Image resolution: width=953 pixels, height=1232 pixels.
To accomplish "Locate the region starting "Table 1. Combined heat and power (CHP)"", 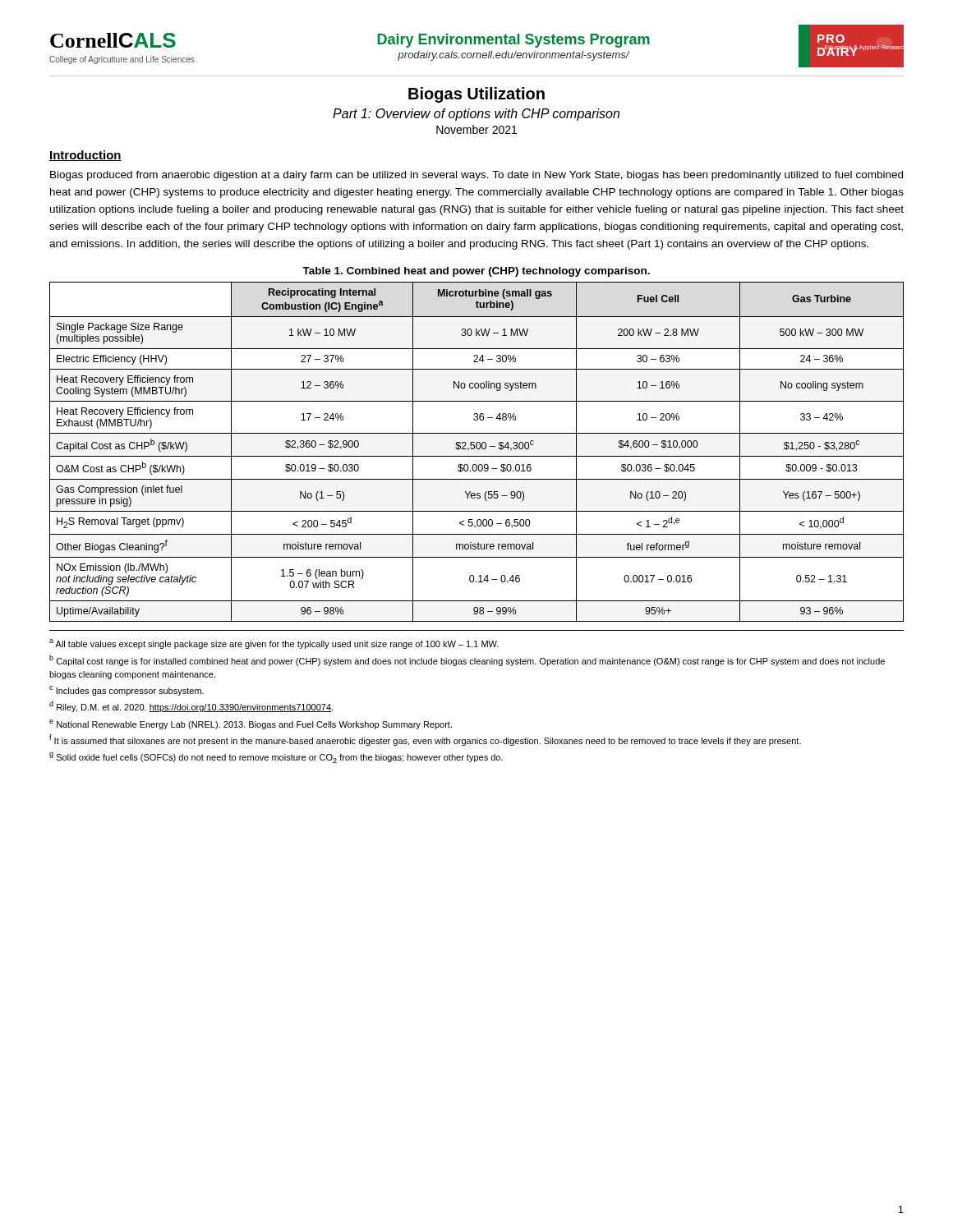I will [476, 270].
